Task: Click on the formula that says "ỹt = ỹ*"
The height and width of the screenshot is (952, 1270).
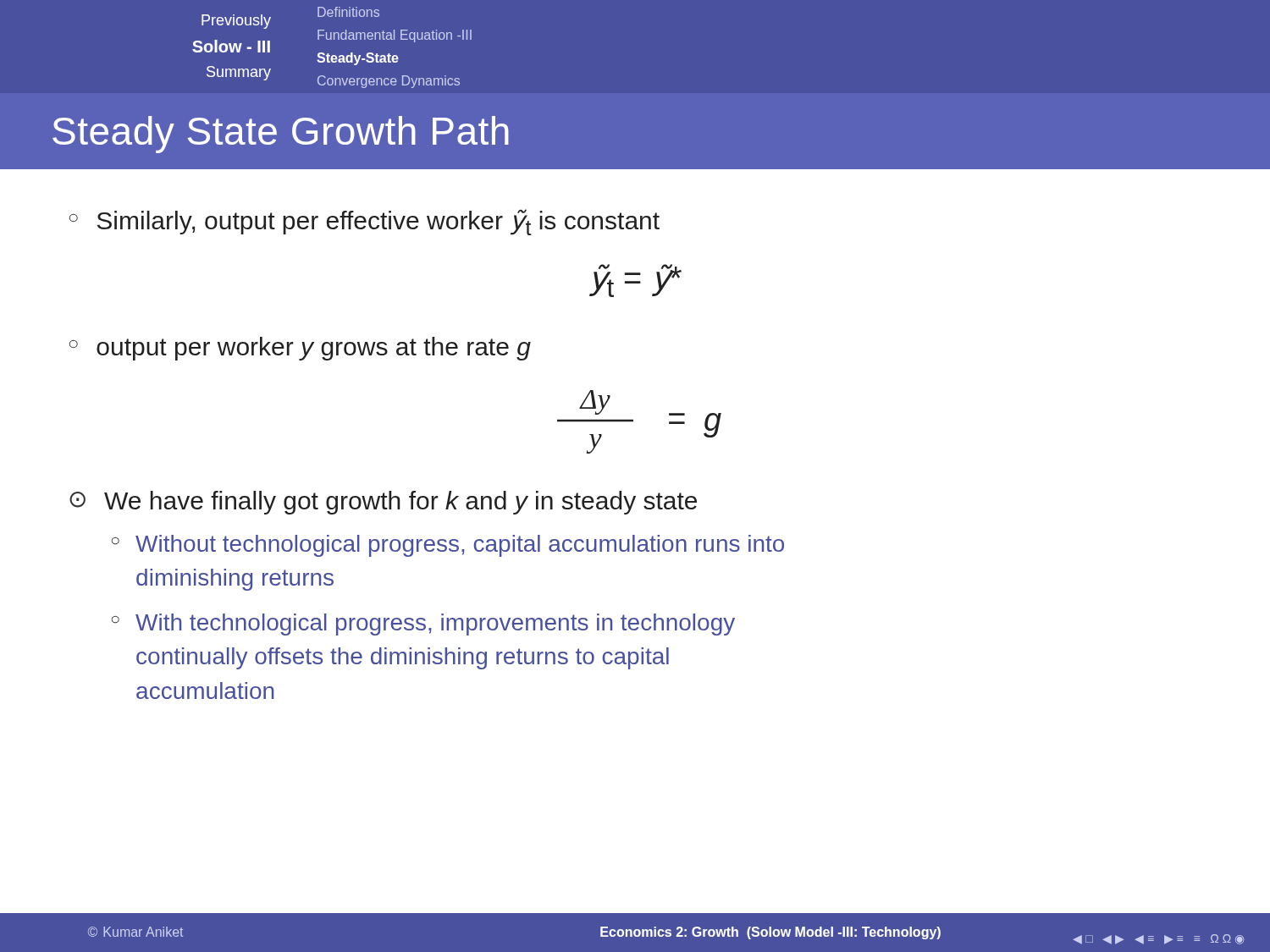Action: [635, 282]
